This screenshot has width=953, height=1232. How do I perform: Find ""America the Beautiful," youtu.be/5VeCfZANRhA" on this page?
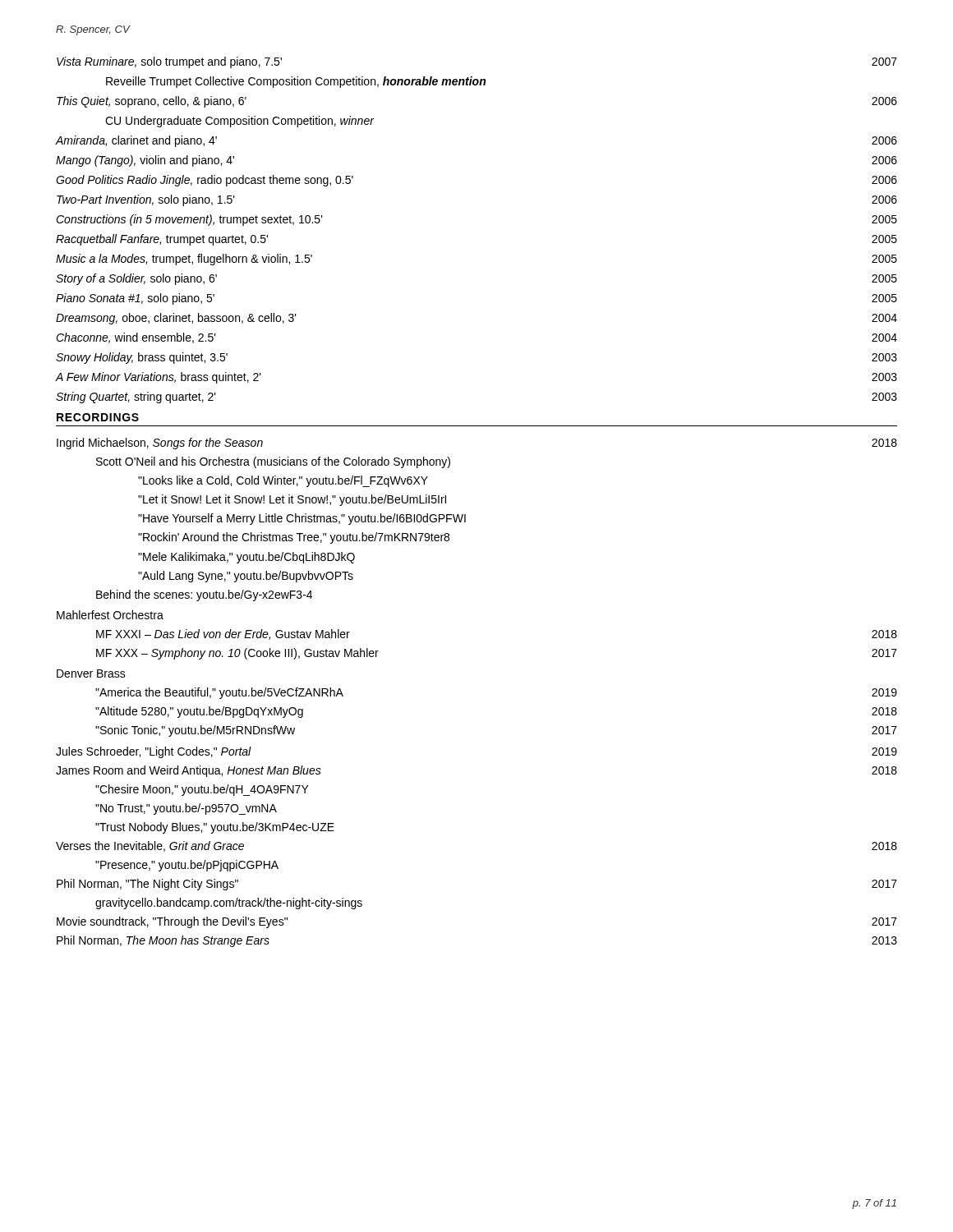(219, 693)
